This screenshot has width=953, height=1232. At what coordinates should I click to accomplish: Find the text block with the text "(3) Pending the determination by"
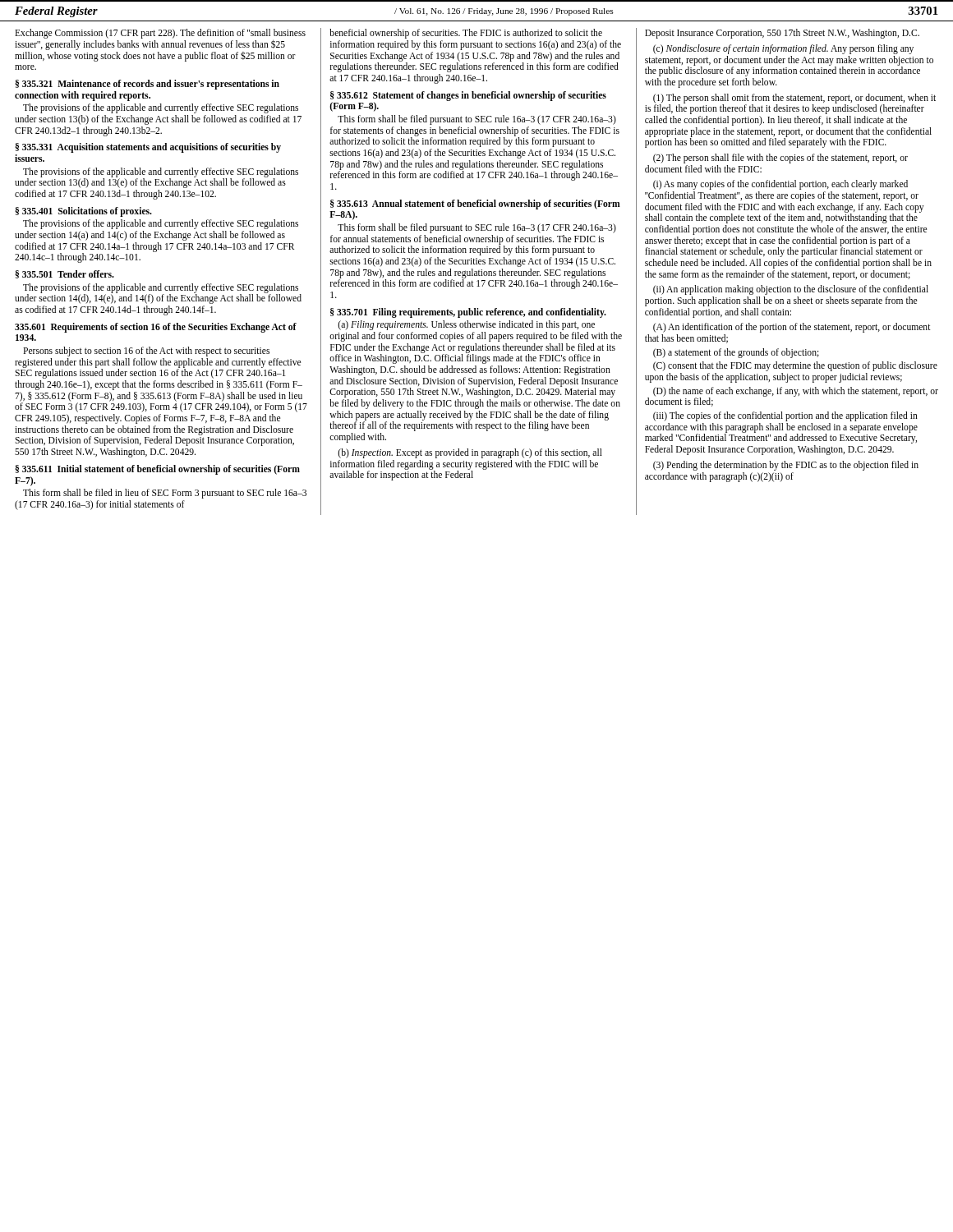782,471
